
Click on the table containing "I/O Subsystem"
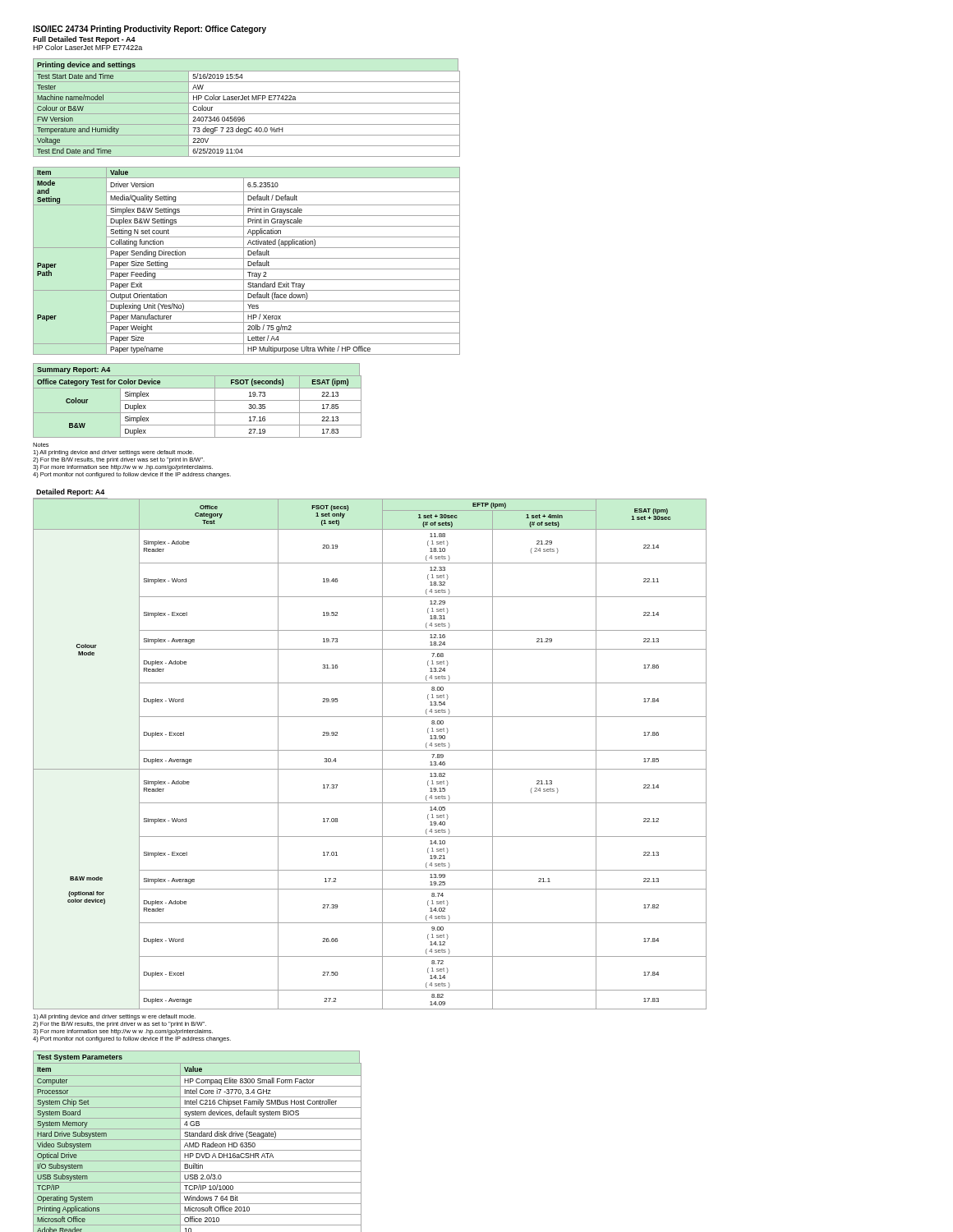(x=476, y=1147)
